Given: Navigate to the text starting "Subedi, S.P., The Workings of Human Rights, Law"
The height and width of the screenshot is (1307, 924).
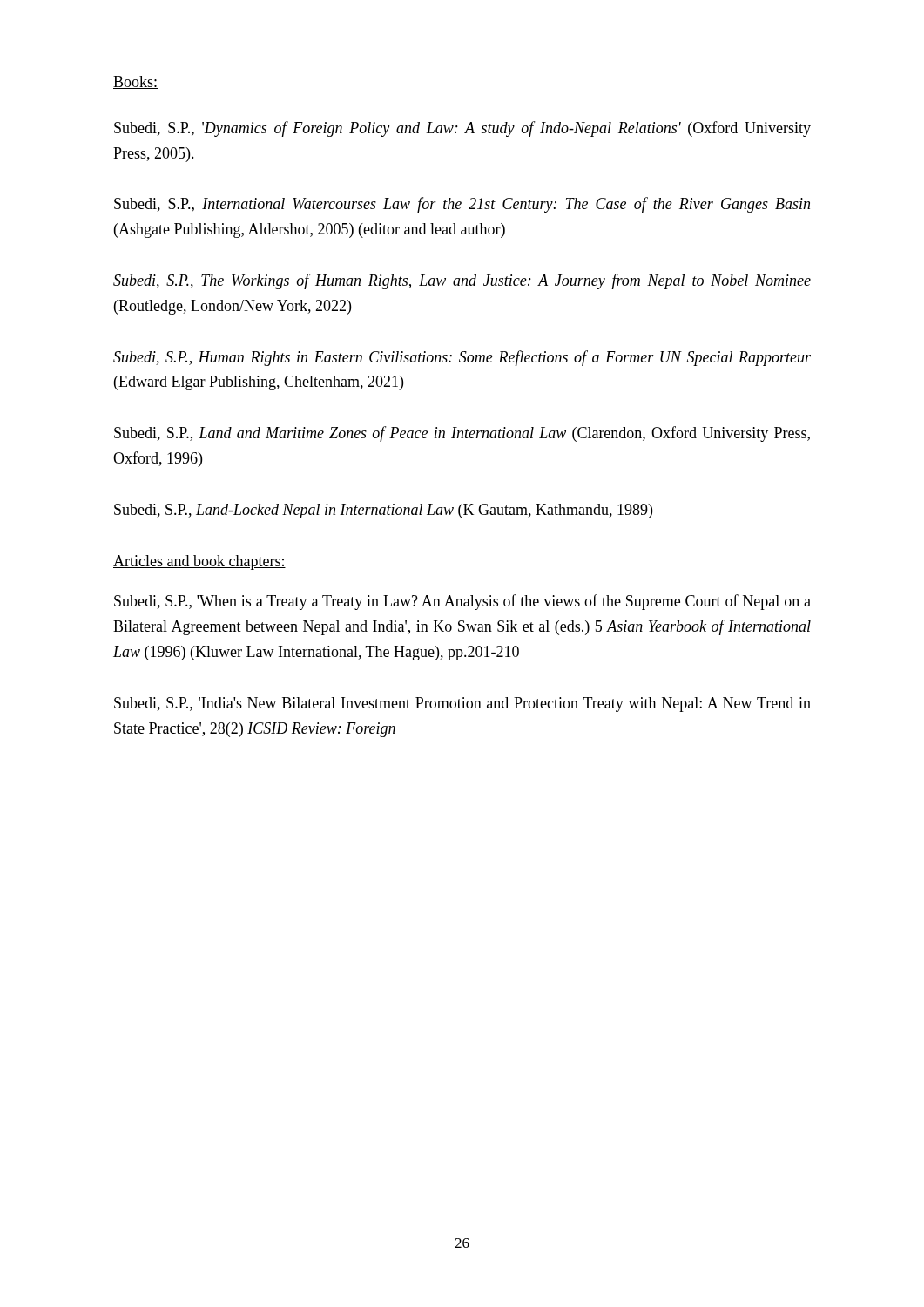Looking at the screenshot, I should pyautogui.click(x=462, y=293).
